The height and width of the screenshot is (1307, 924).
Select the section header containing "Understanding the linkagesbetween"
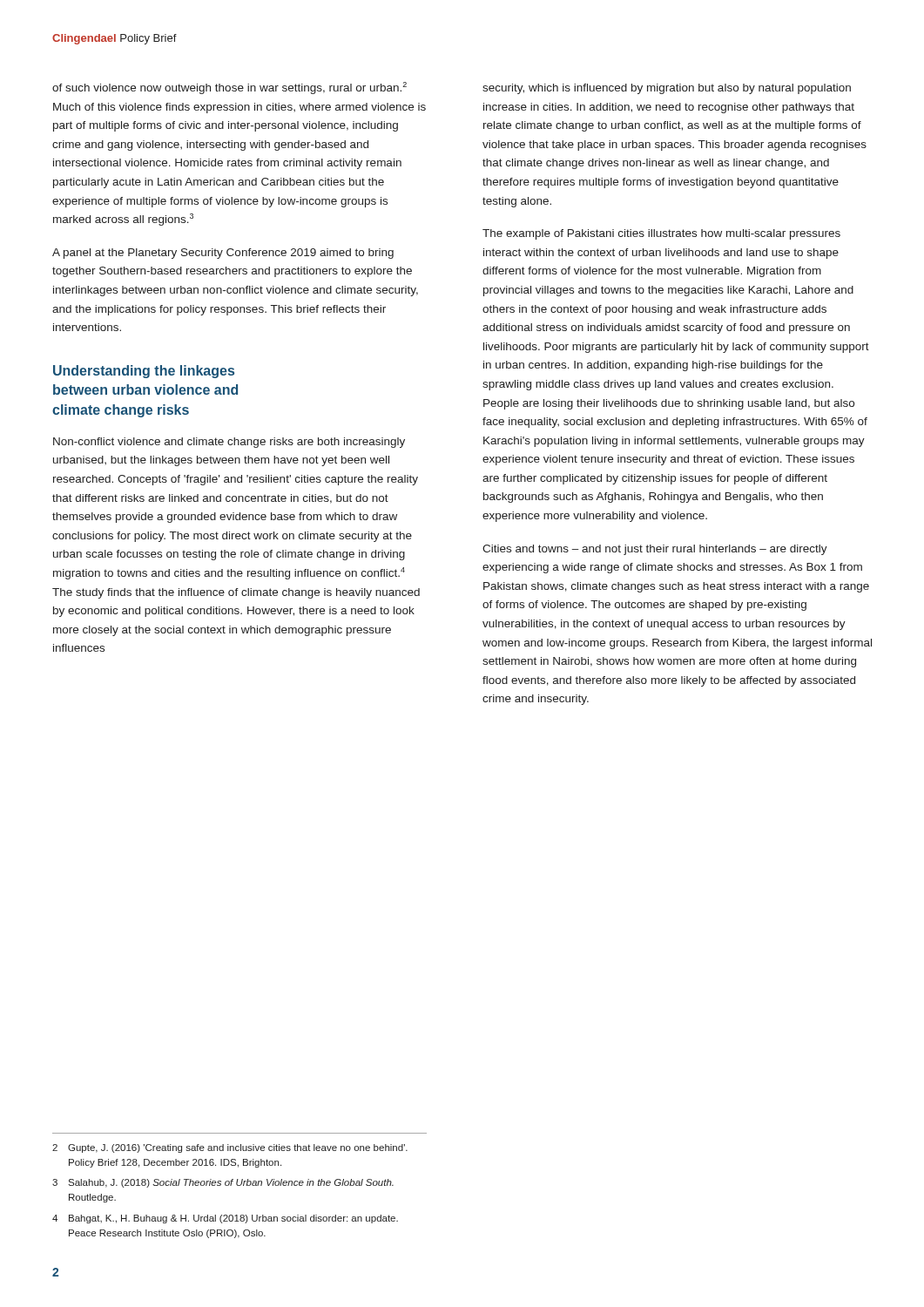146,390
